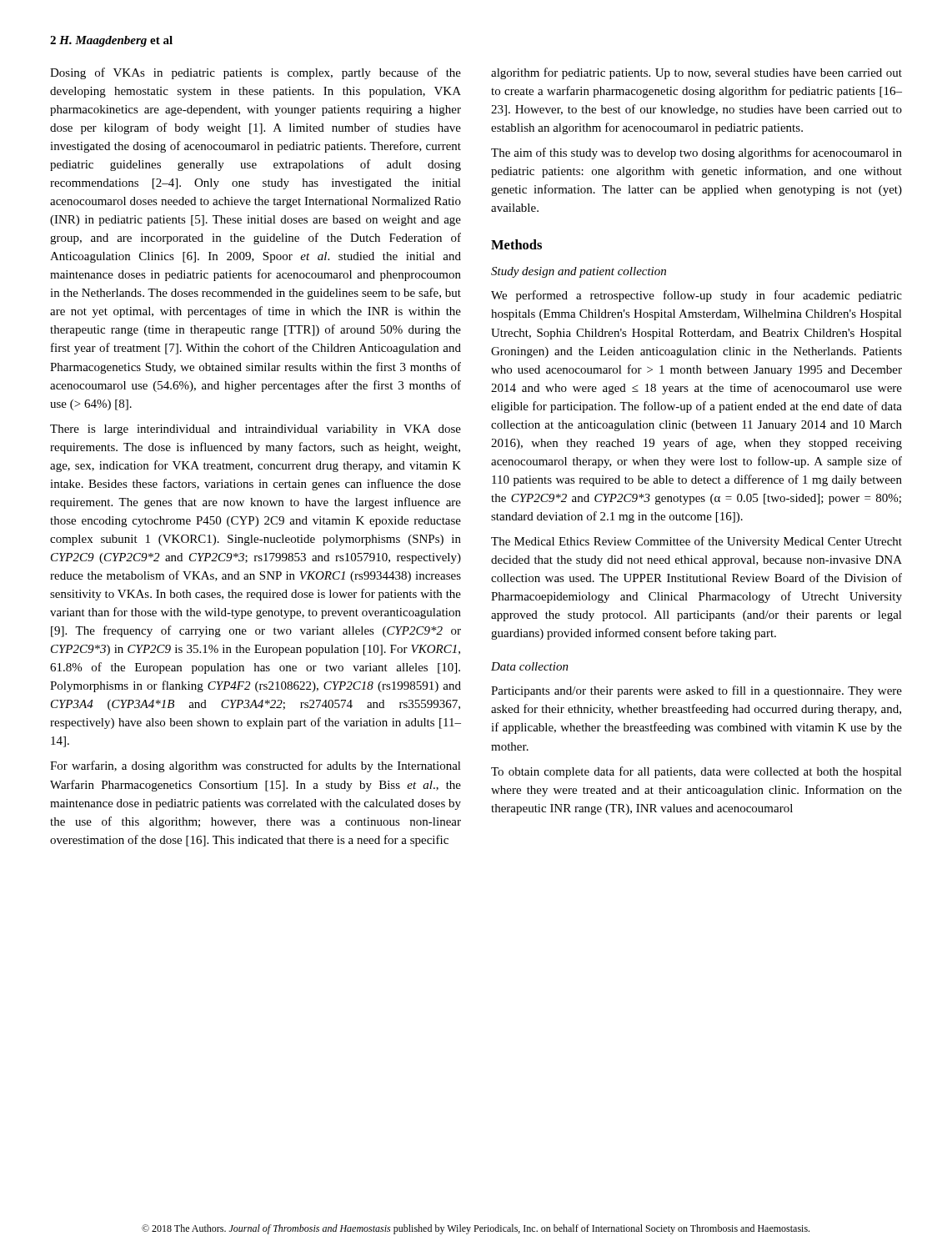Locate the text block starting "For warfarin, a dosing algorithm"

coord(255,803)
